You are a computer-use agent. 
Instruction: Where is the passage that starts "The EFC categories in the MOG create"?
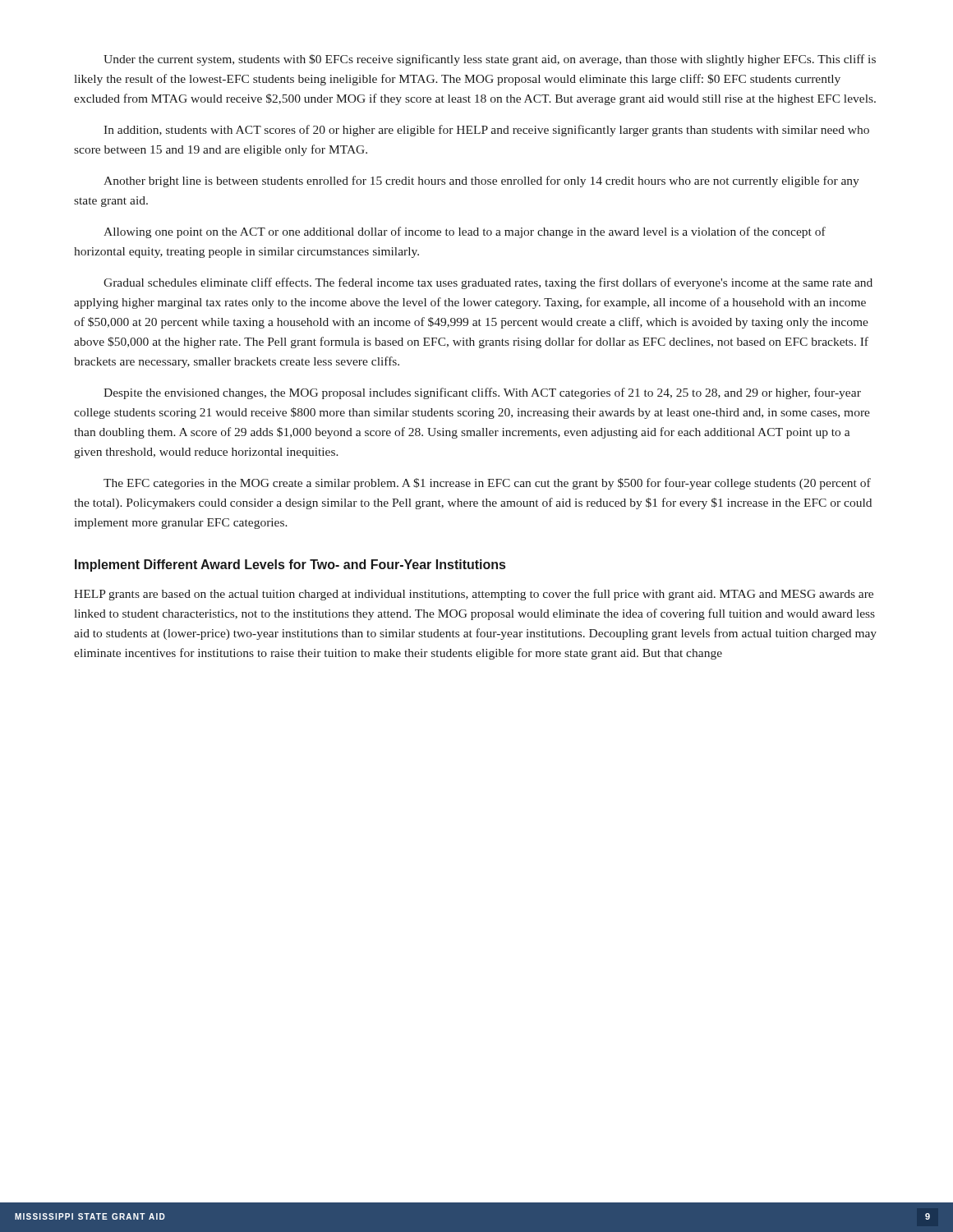476,503
